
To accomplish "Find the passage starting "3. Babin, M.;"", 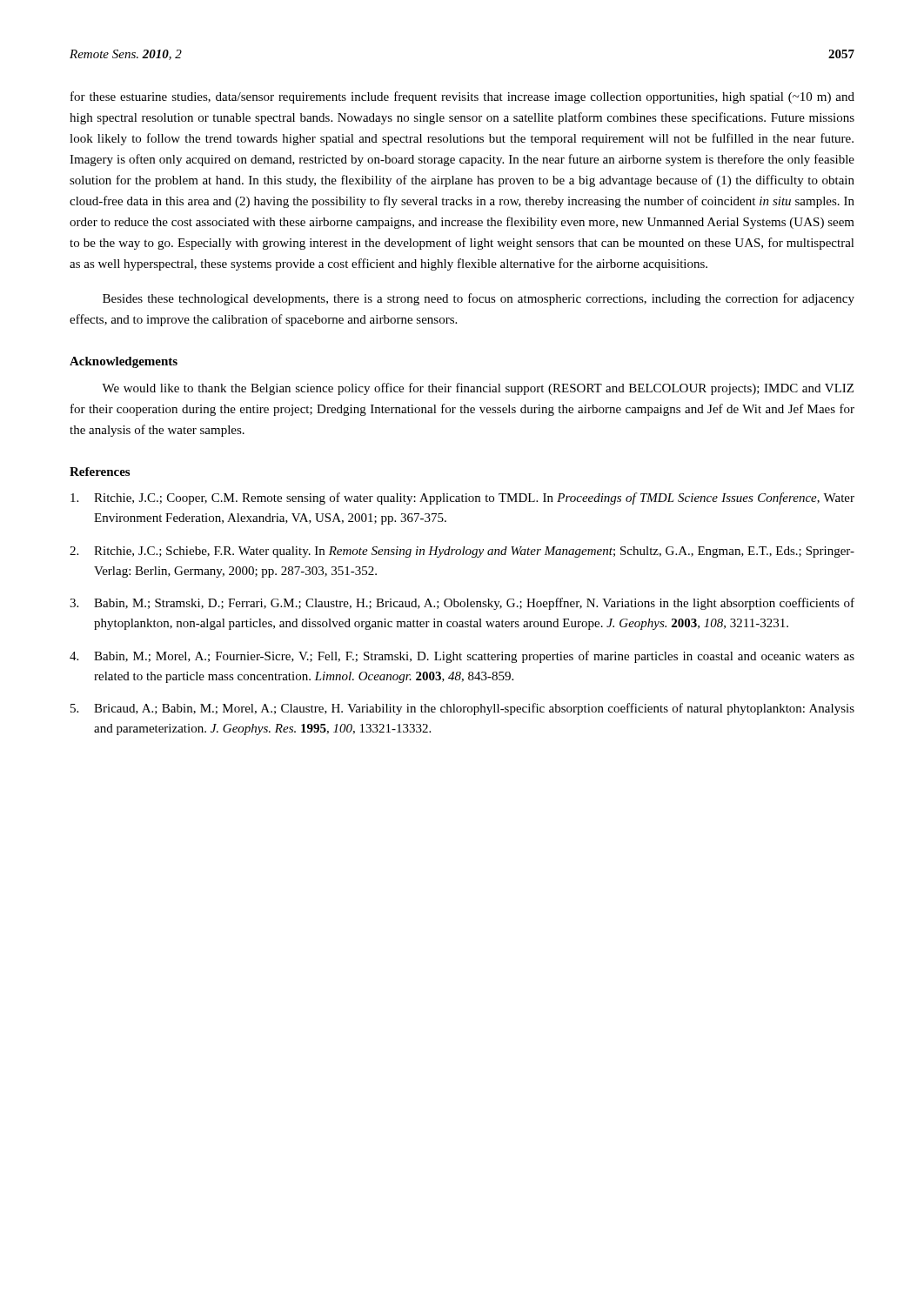I will pos(462,614).
